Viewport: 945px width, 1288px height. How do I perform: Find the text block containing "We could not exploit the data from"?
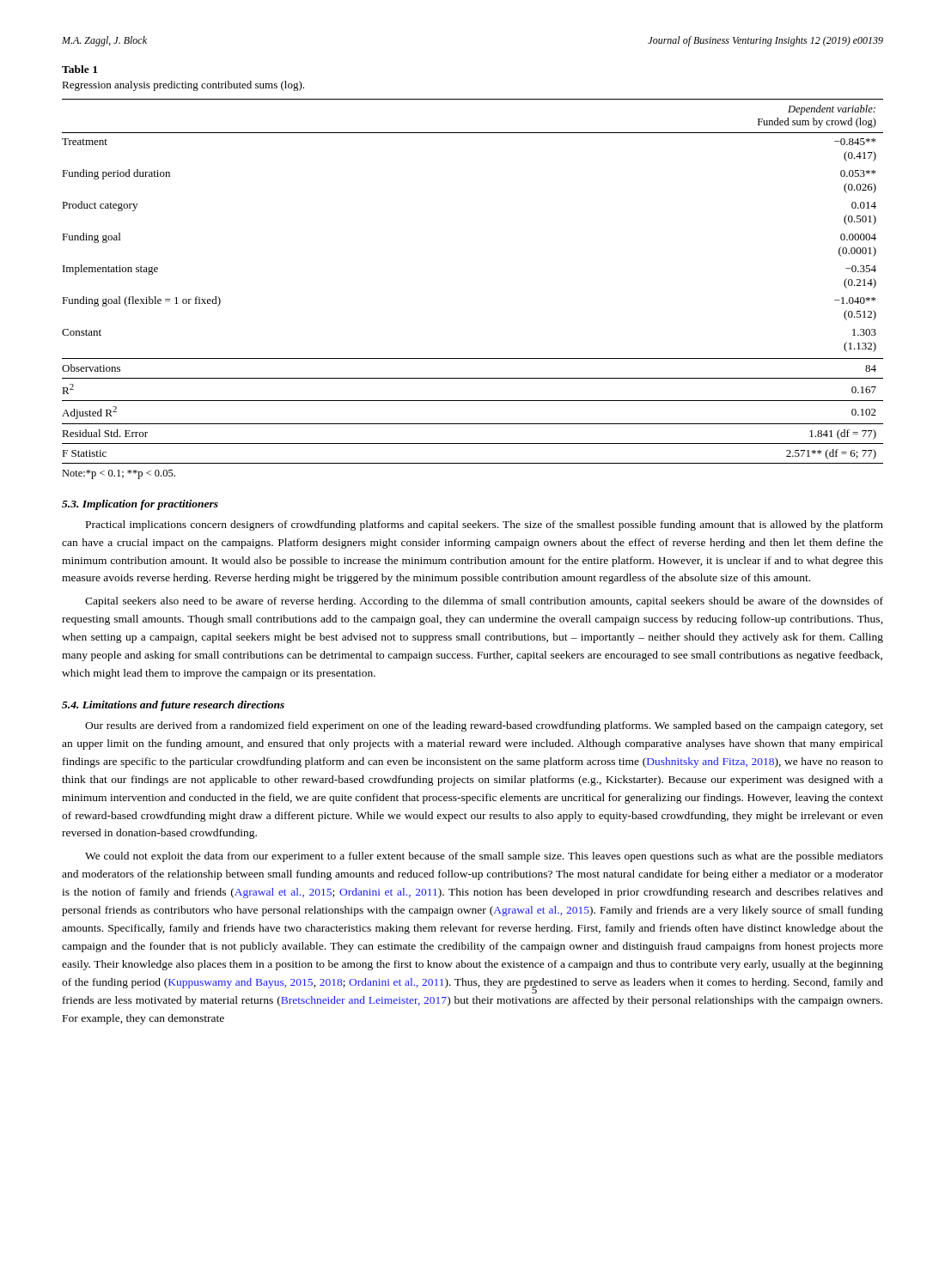pos(472,937)
